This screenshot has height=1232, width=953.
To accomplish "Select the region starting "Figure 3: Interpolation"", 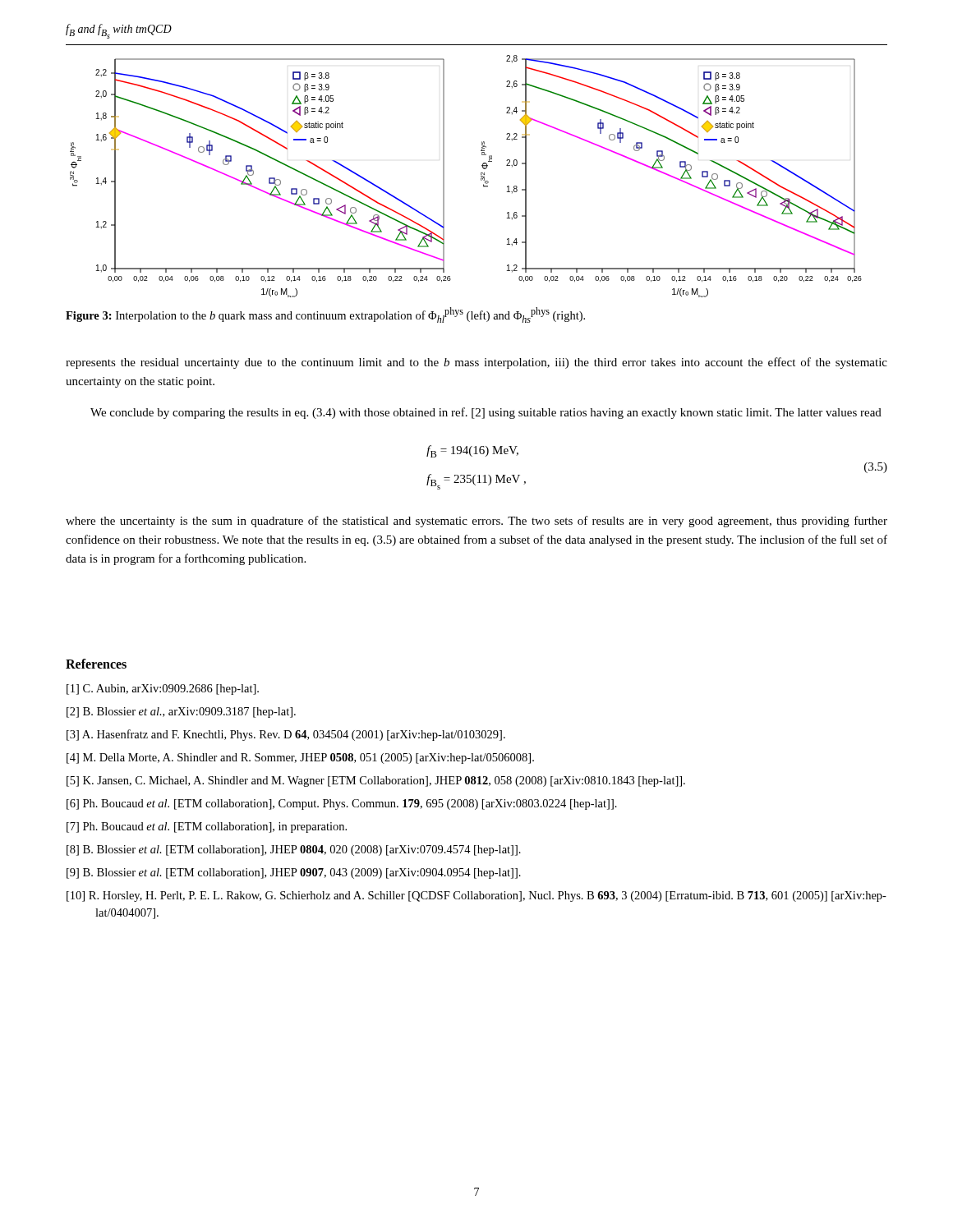I will coord(326,315).
